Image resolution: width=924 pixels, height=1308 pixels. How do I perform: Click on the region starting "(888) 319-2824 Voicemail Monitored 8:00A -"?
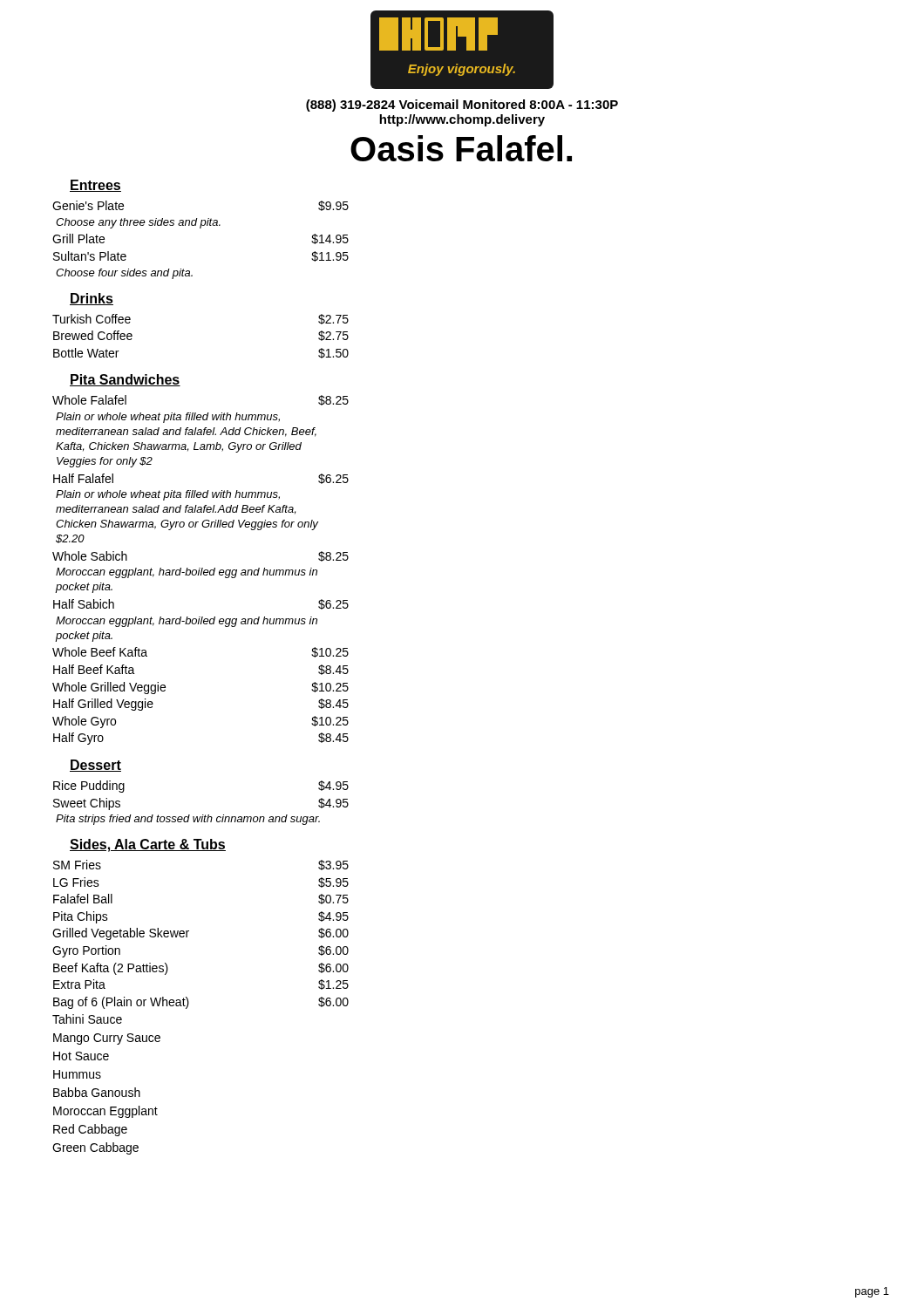462,112
